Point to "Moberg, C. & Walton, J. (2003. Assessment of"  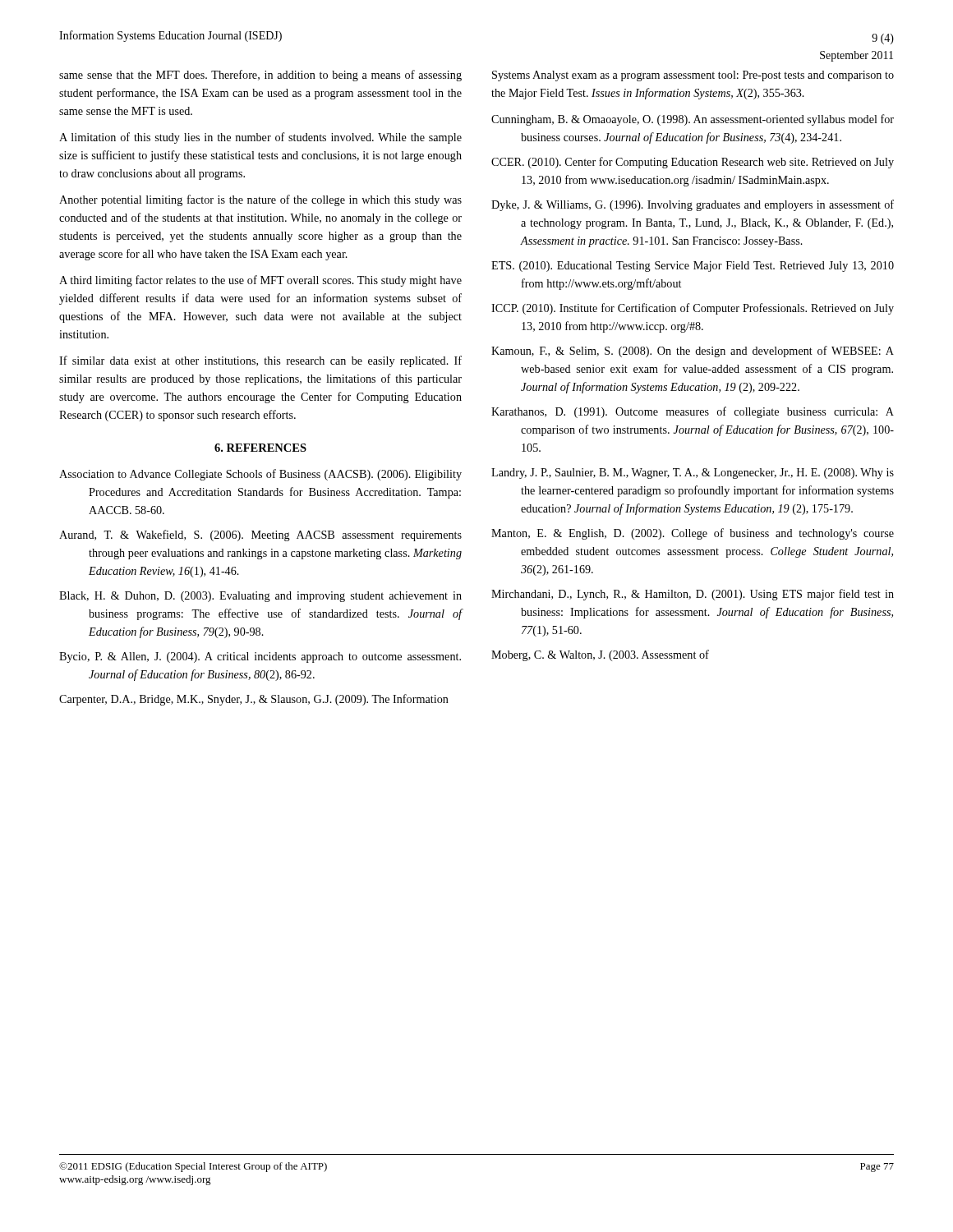pyautogui.click(x=600, y=655)
